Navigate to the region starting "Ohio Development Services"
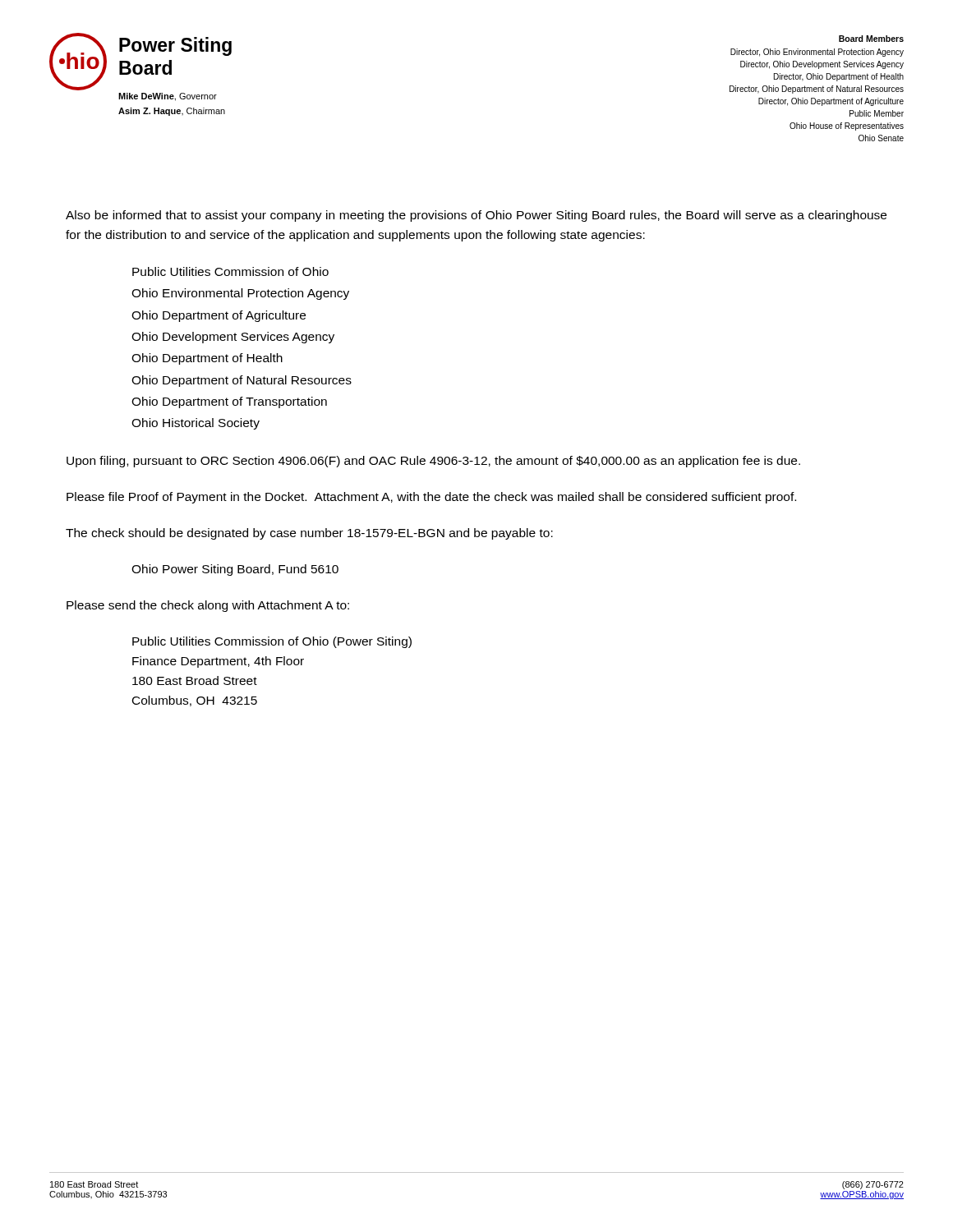This screenshot has height=1232, width=953. [x=233, y=336]
